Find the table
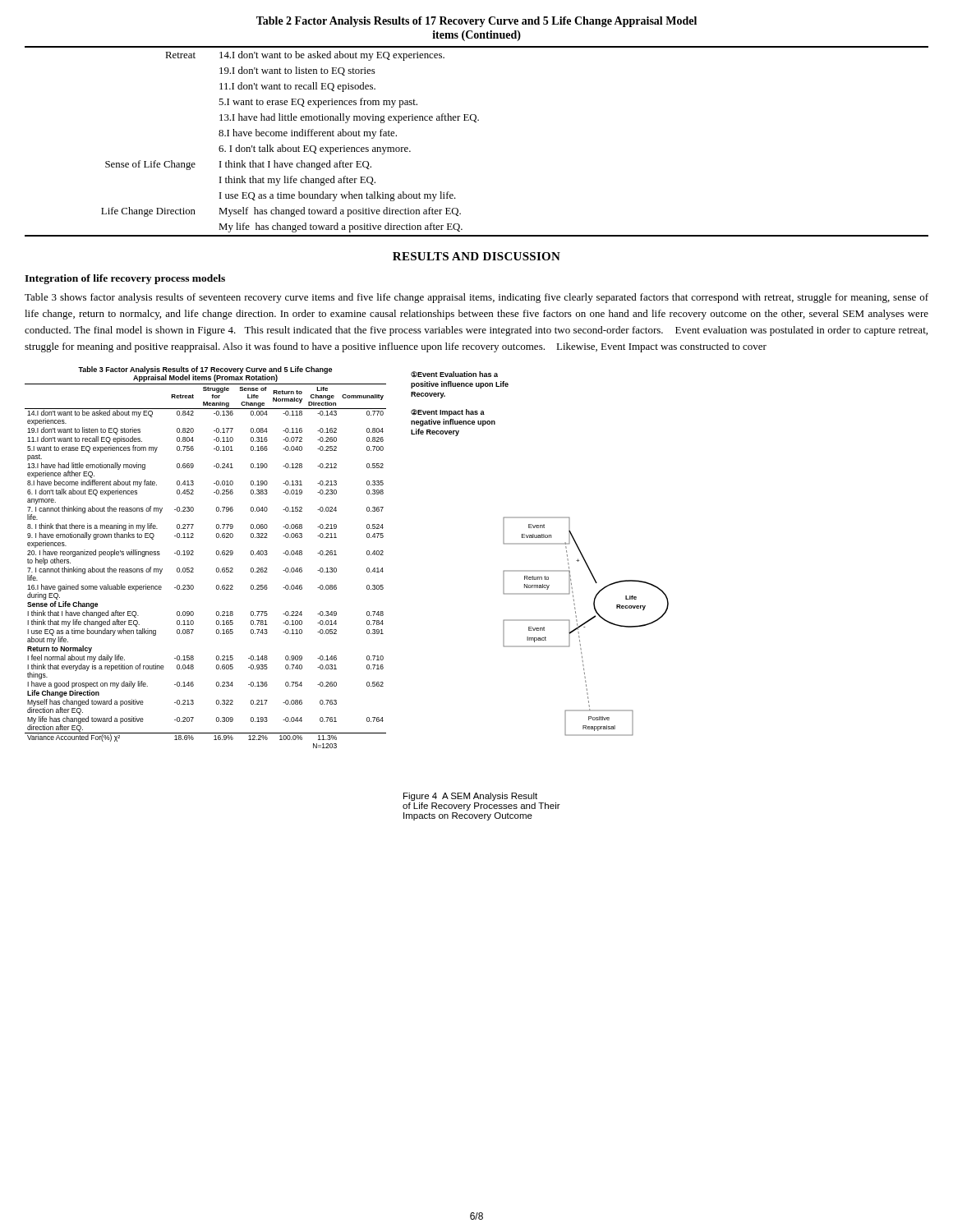This screenshot has height=1232, width=953. point(476,141)
